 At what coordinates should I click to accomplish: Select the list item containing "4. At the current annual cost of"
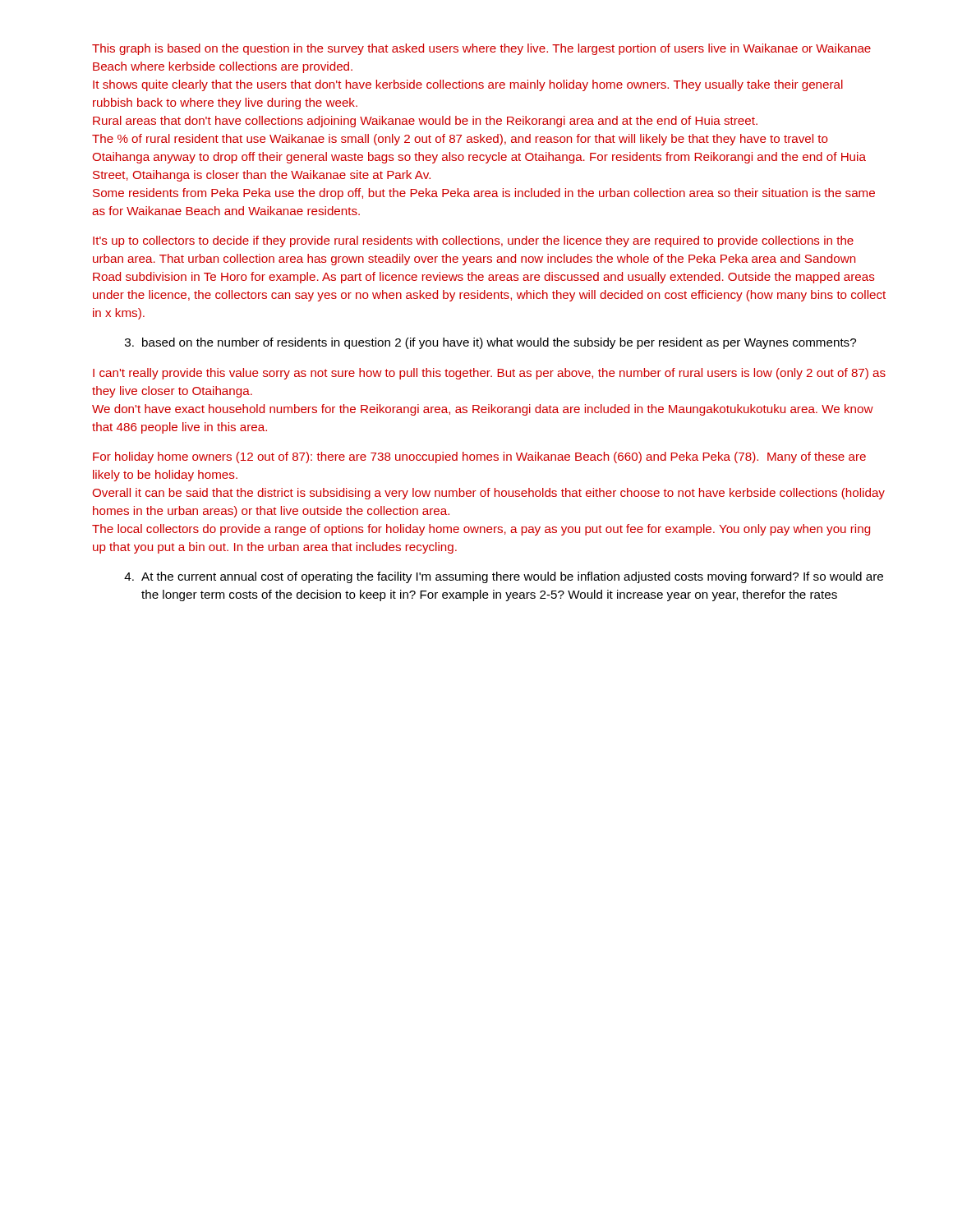[490, 585]
